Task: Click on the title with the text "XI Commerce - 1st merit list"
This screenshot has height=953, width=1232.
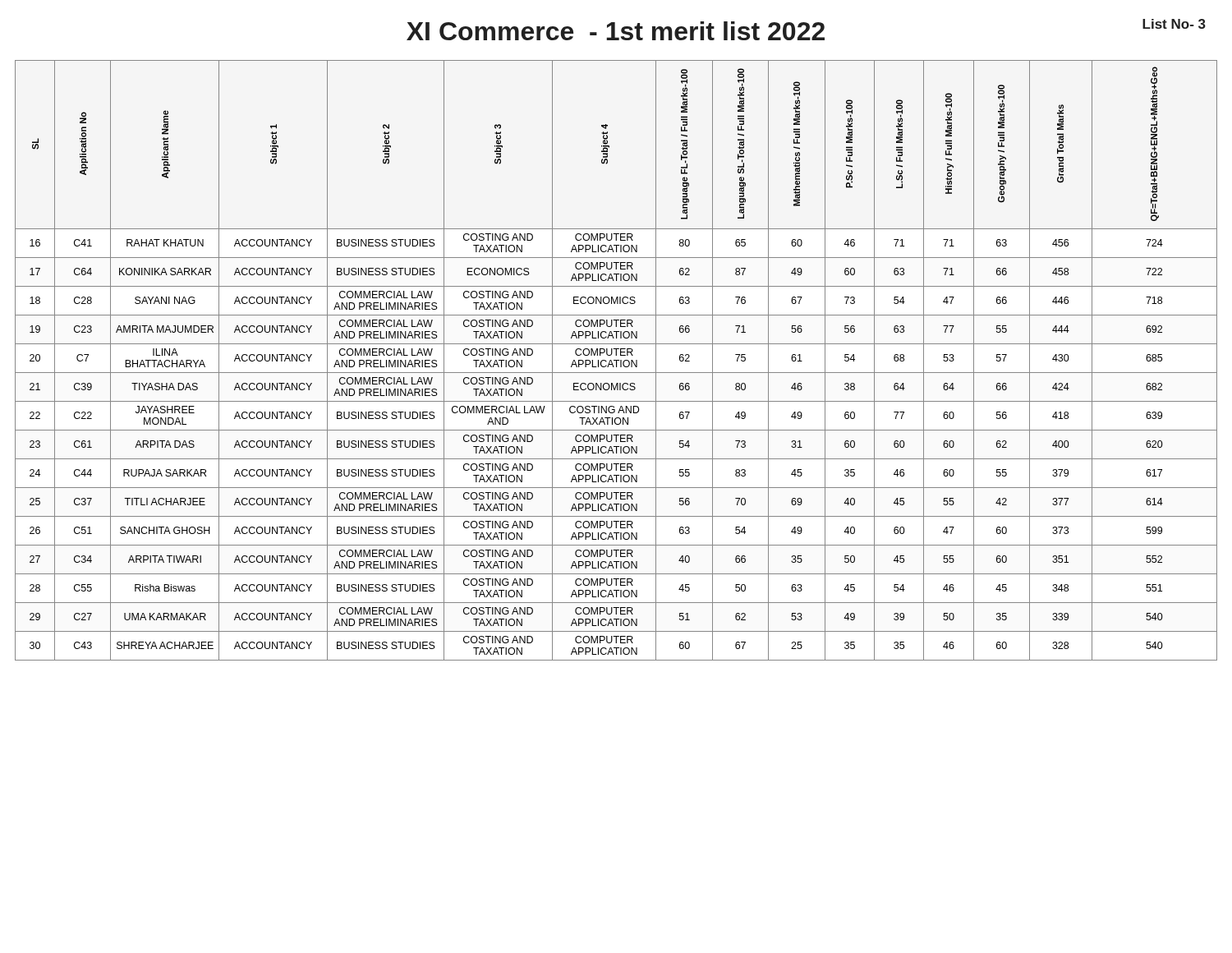Action: pos(616,31)
